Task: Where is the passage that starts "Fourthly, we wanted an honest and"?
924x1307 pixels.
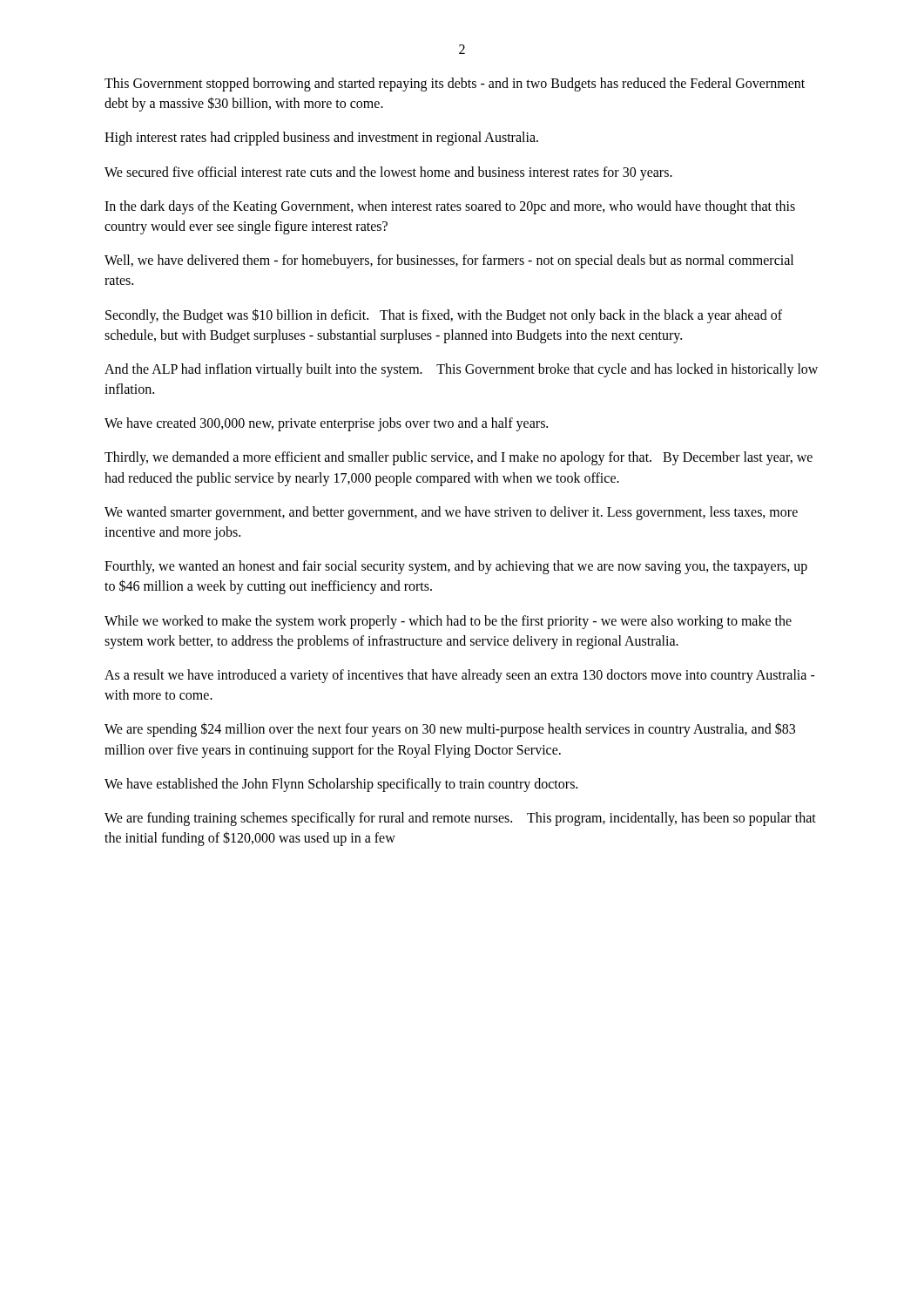Action: 456,576
